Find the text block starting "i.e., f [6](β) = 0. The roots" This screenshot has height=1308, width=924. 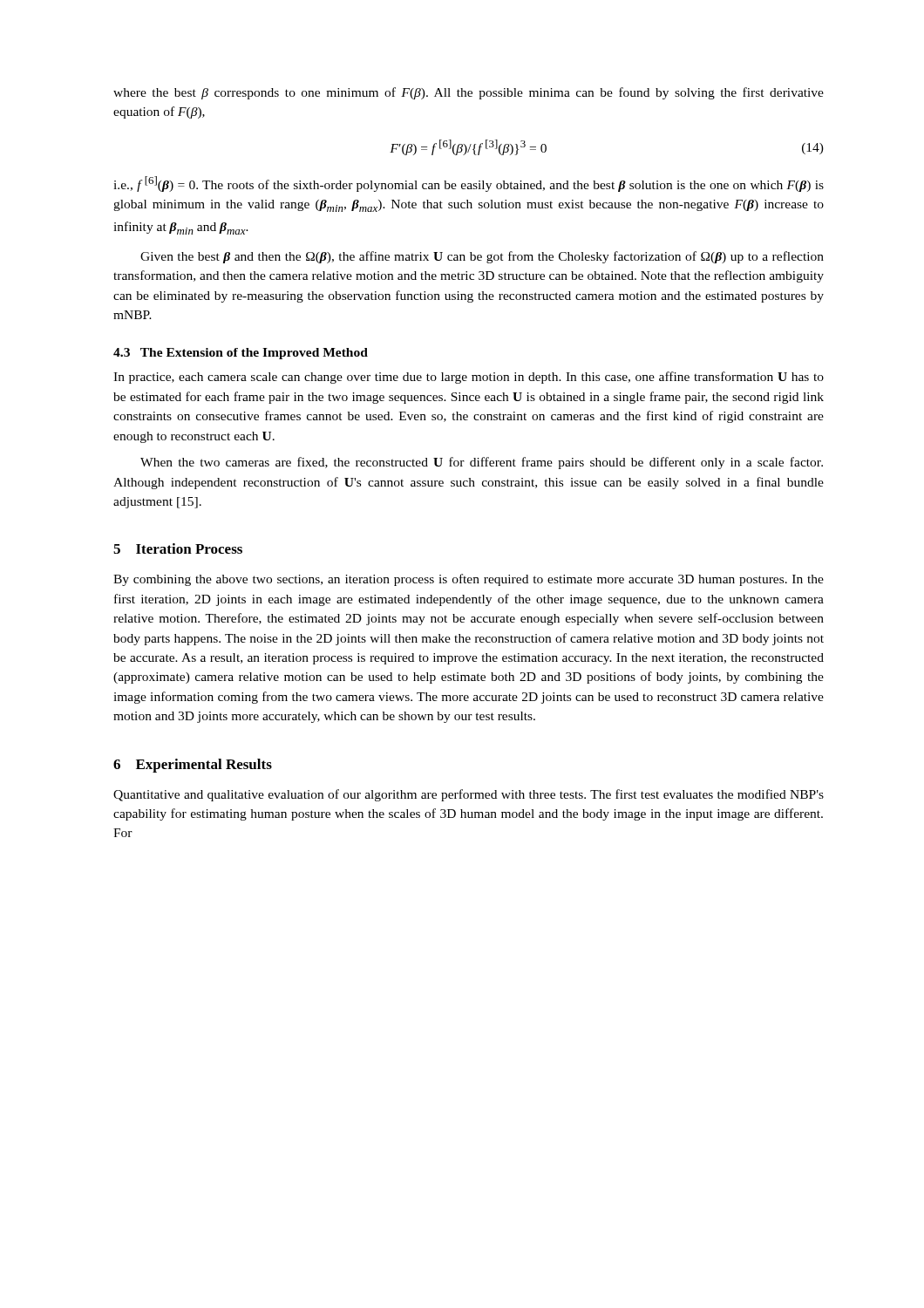click(x=469, y=249)
